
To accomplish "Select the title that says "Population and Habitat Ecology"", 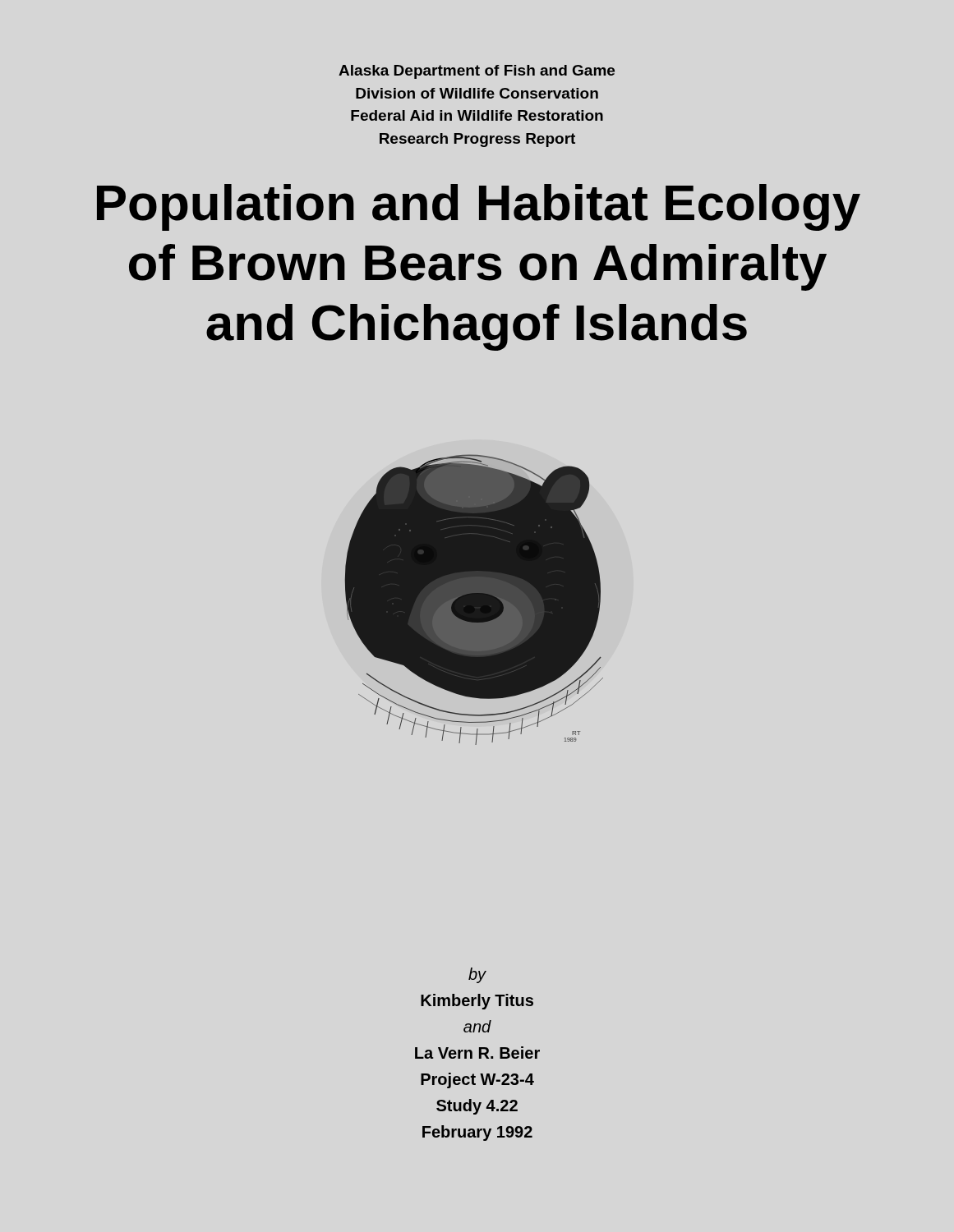I will coord(477,263).
